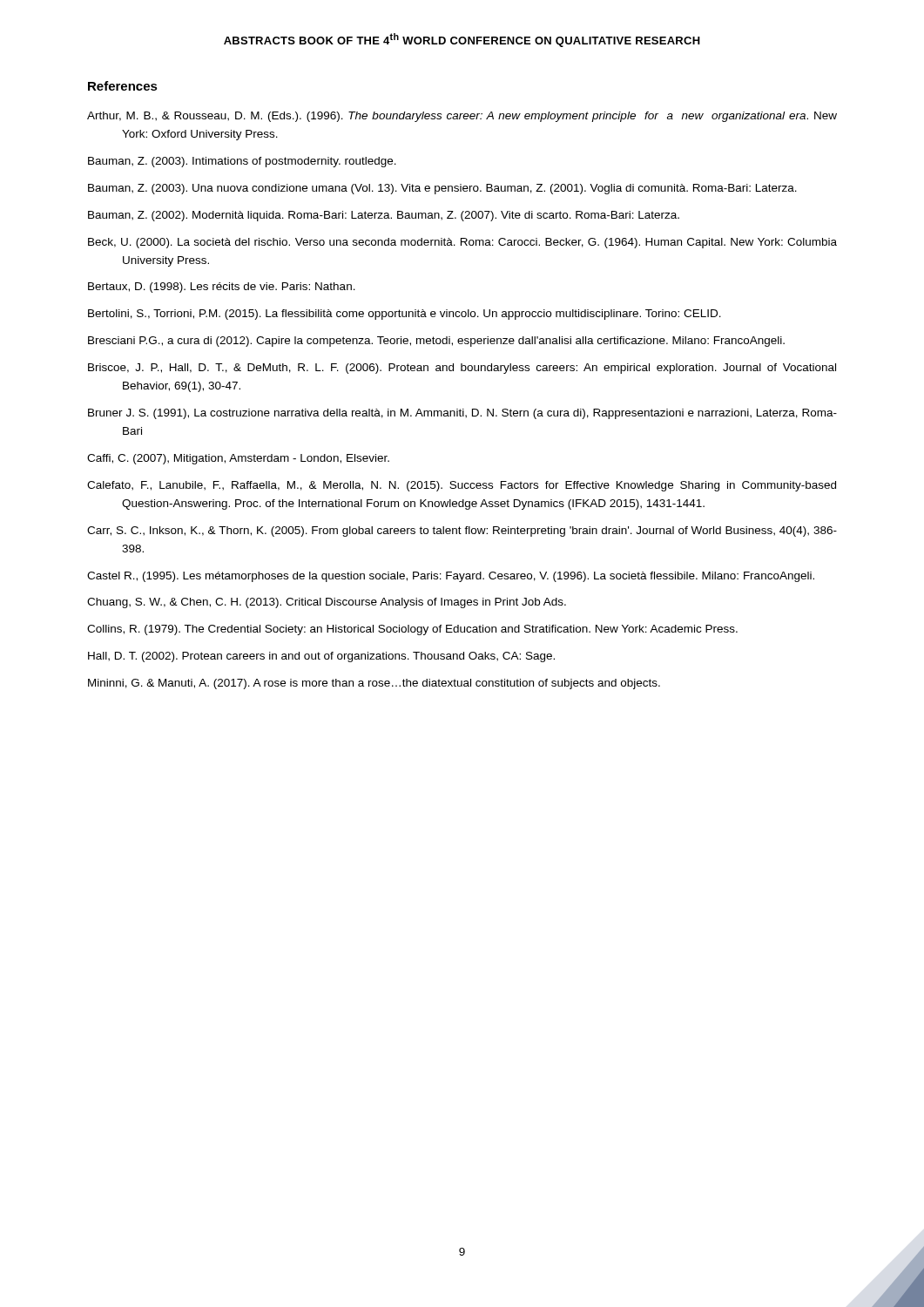Find the list item with the text "Calefato, F., Lanubile, F., Raffaella, M., &"

tap(462, 494)
